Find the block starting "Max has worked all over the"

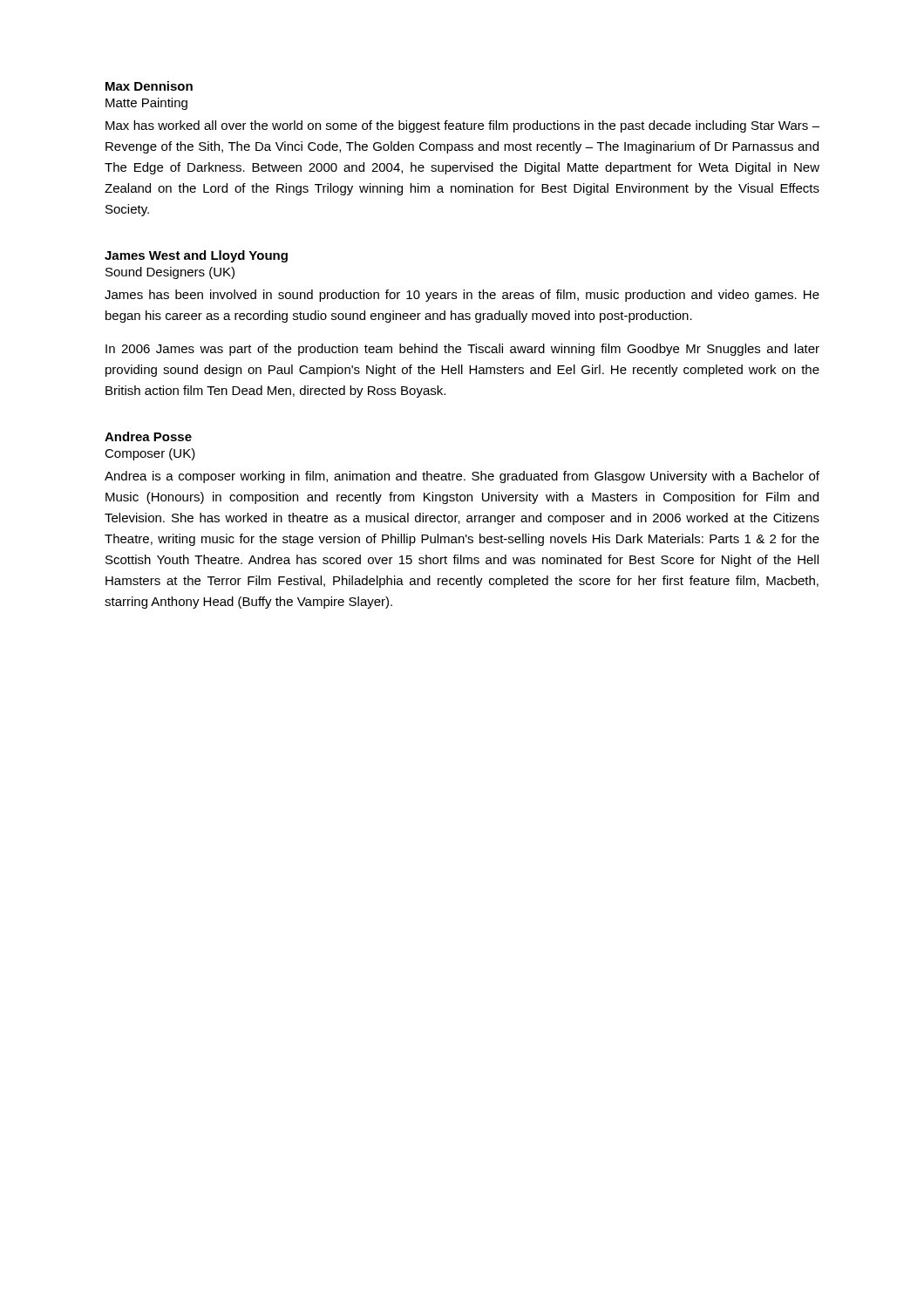(x=462, y=167)
